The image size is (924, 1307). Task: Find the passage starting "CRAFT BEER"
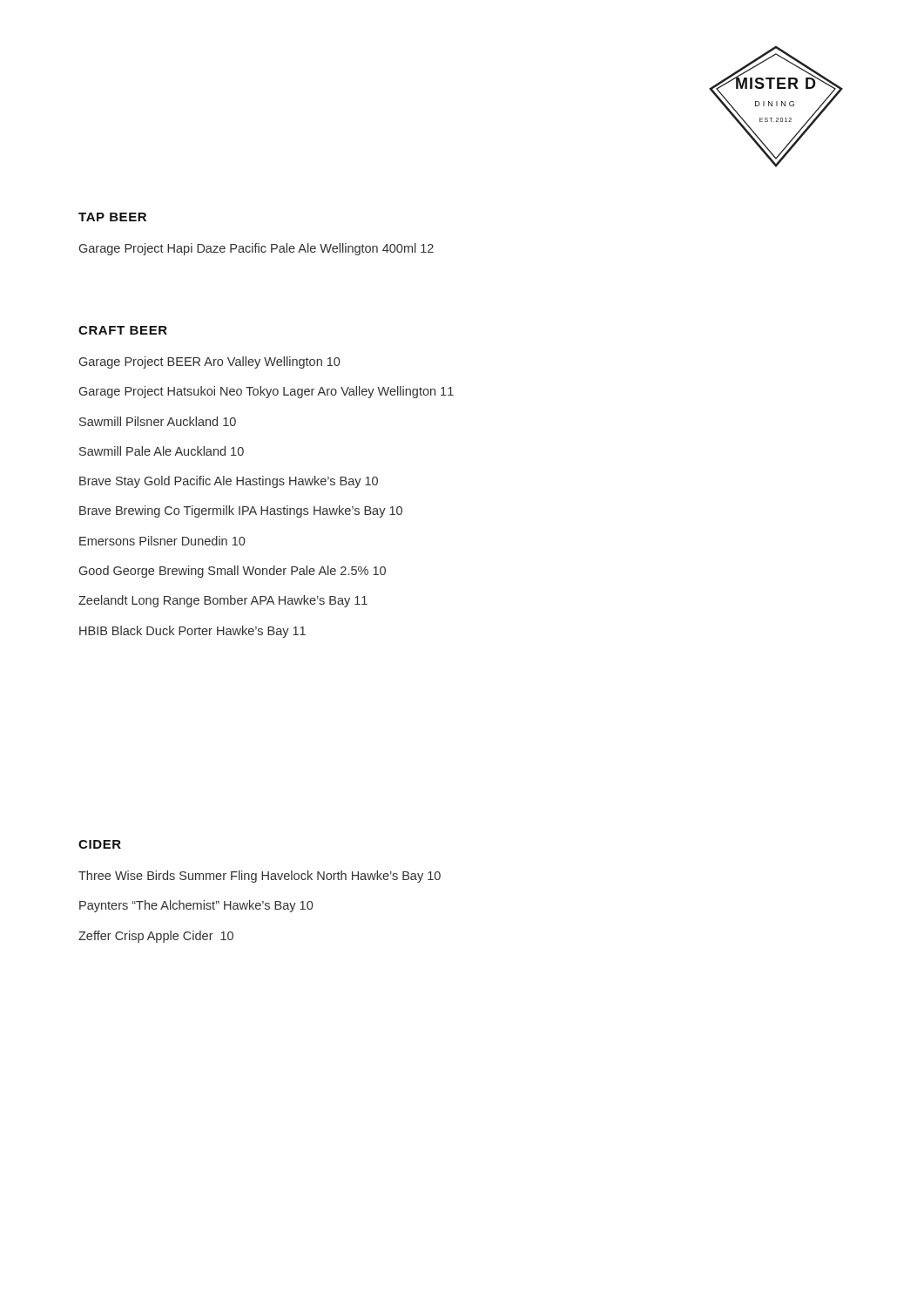(123, 330)
